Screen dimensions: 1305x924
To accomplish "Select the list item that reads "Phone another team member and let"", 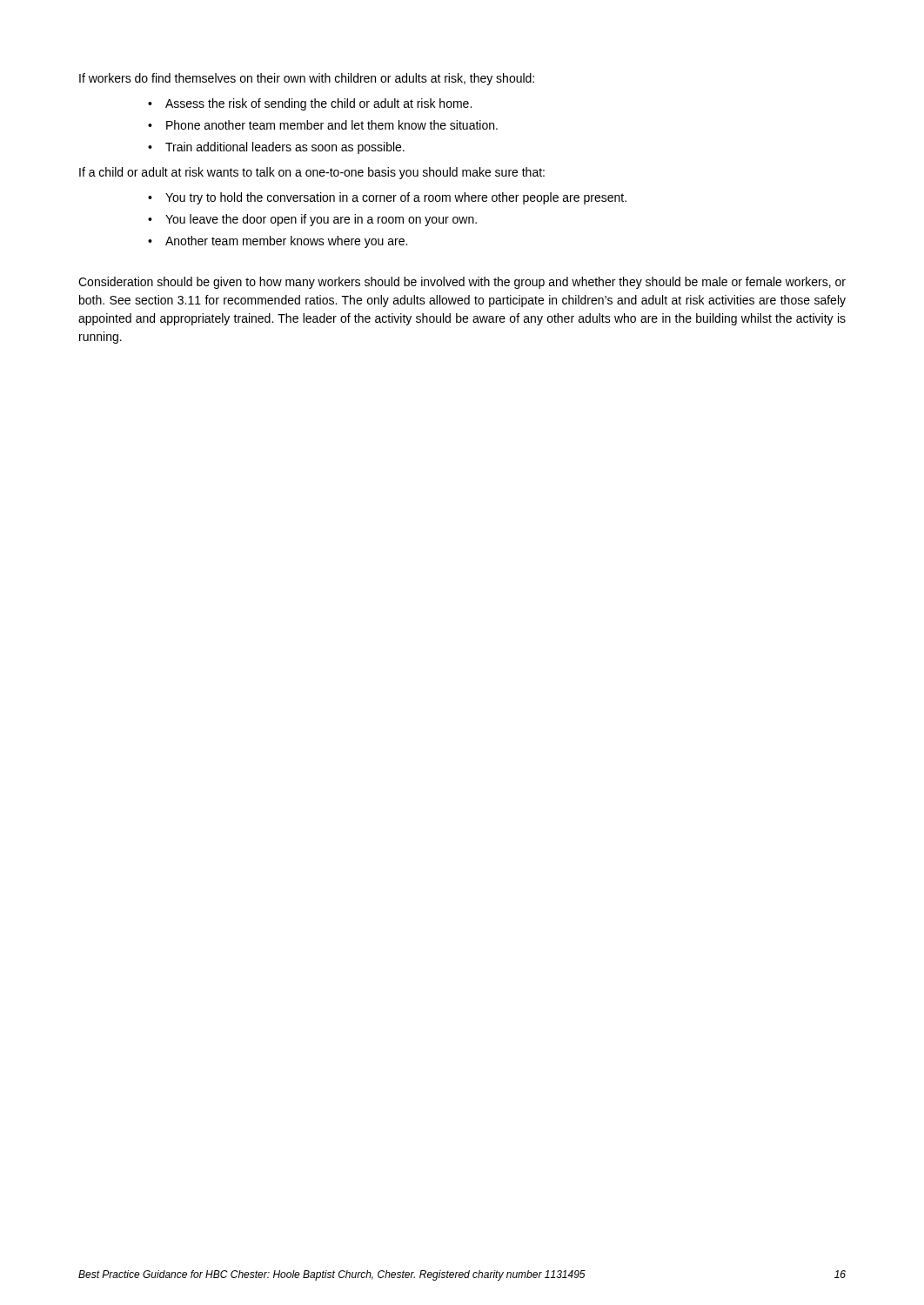I will click(x=332, y=125).
